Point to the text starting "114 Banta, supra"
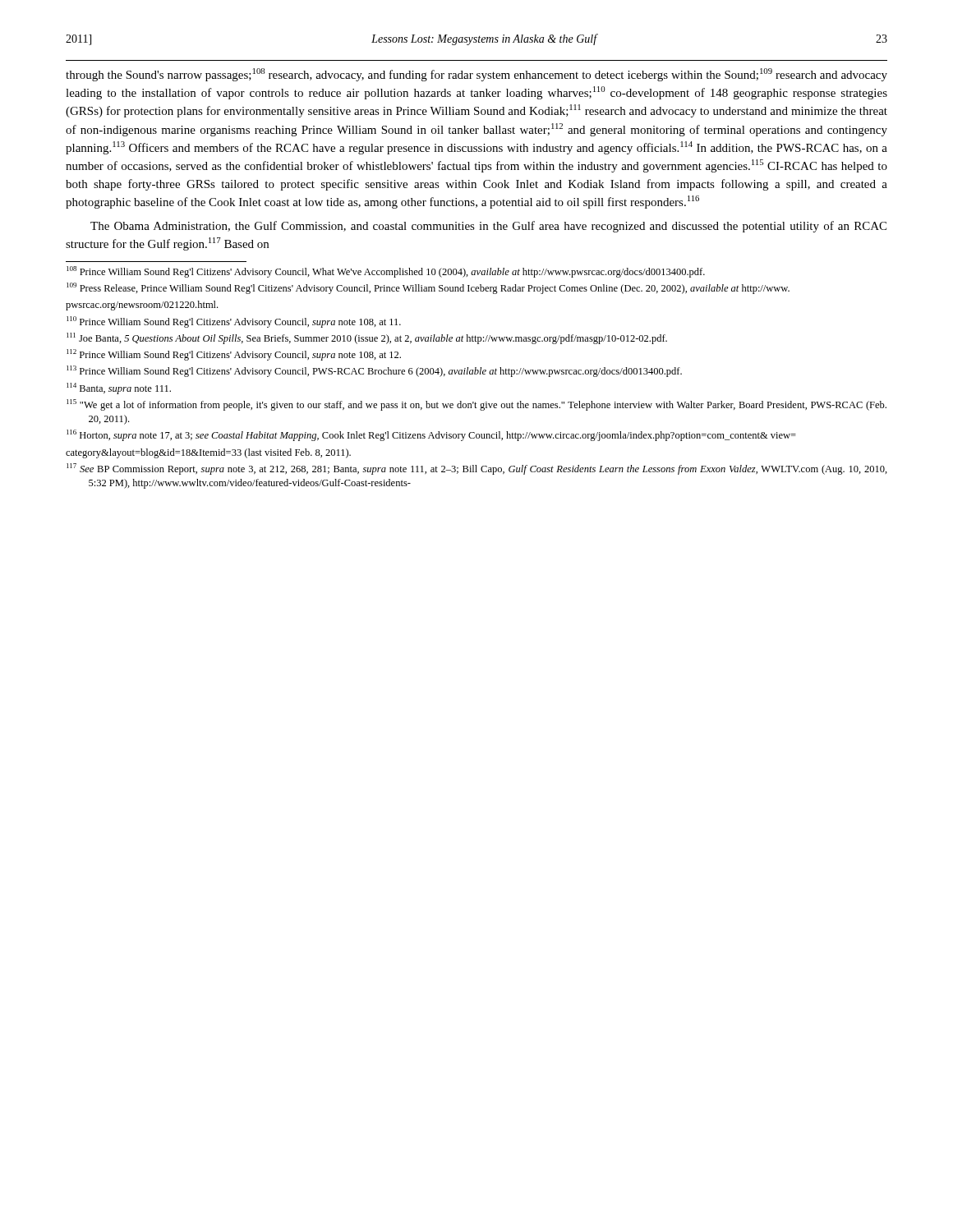Viewport: 953px width, 1232px height. [119, 388]
